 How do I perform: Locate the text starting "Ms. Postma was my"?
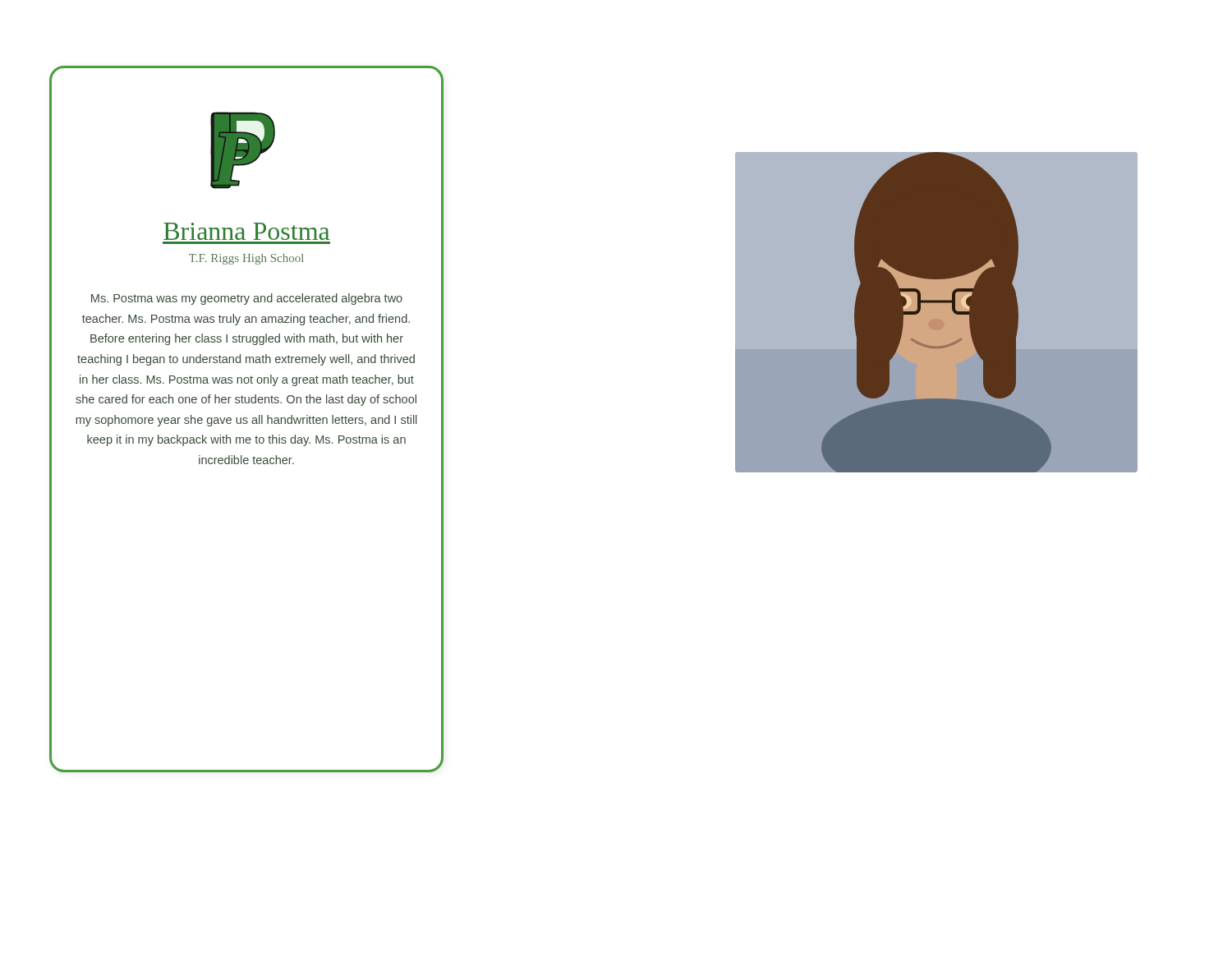click(246, 379)
